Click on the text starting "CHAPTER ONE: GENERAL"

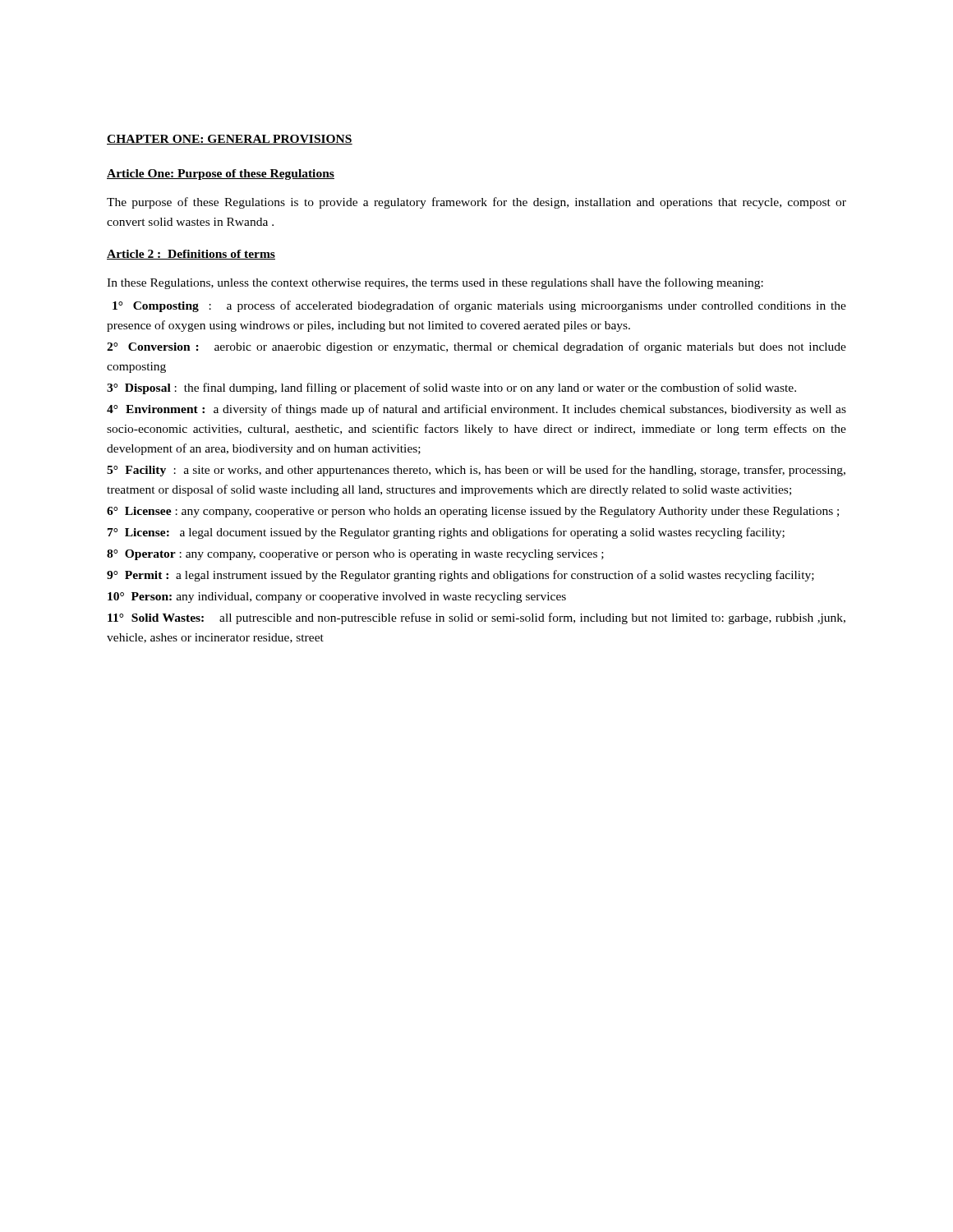coord(229,138)
